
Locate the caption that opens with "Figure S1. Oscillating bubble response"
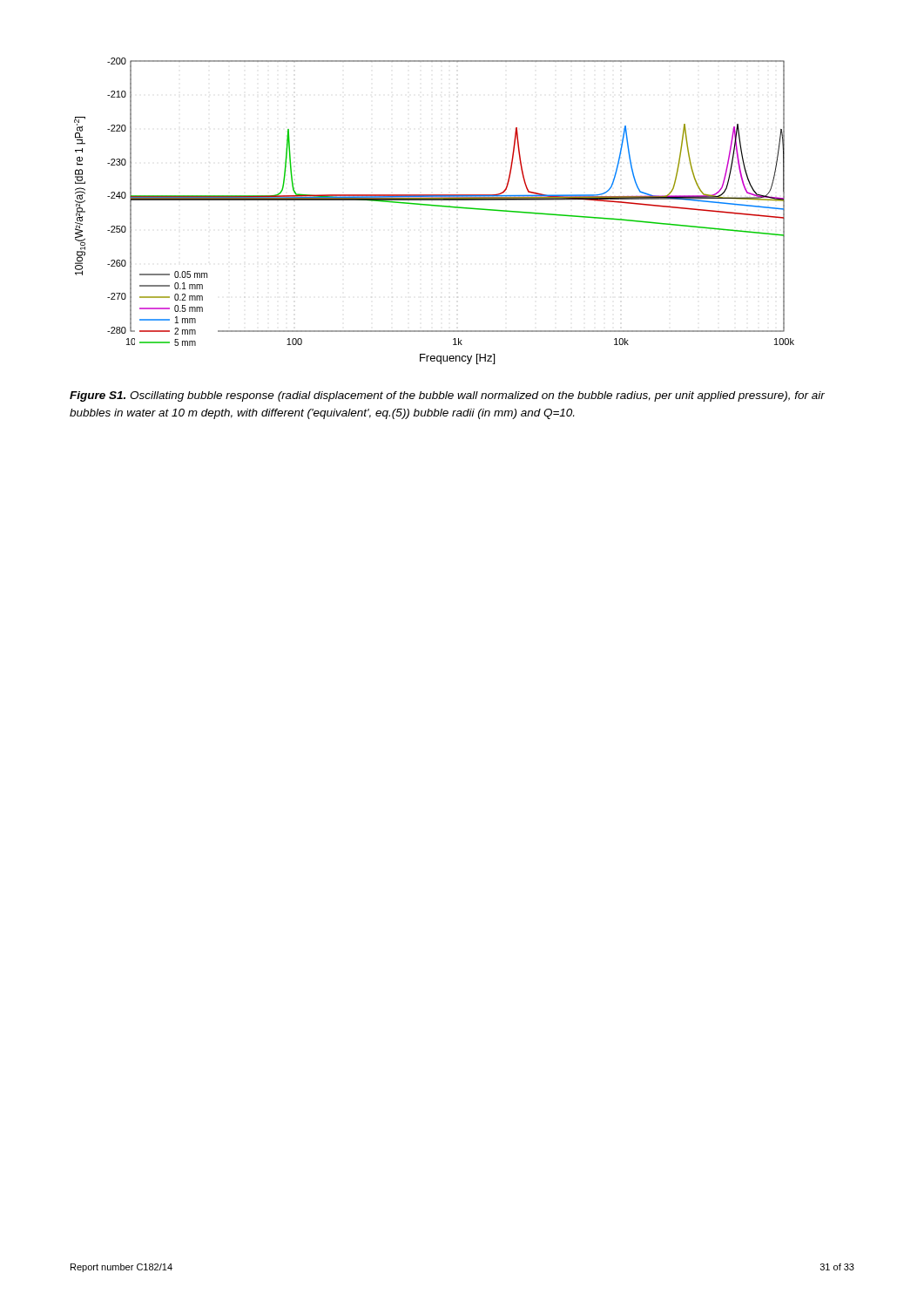click(453, 404)
